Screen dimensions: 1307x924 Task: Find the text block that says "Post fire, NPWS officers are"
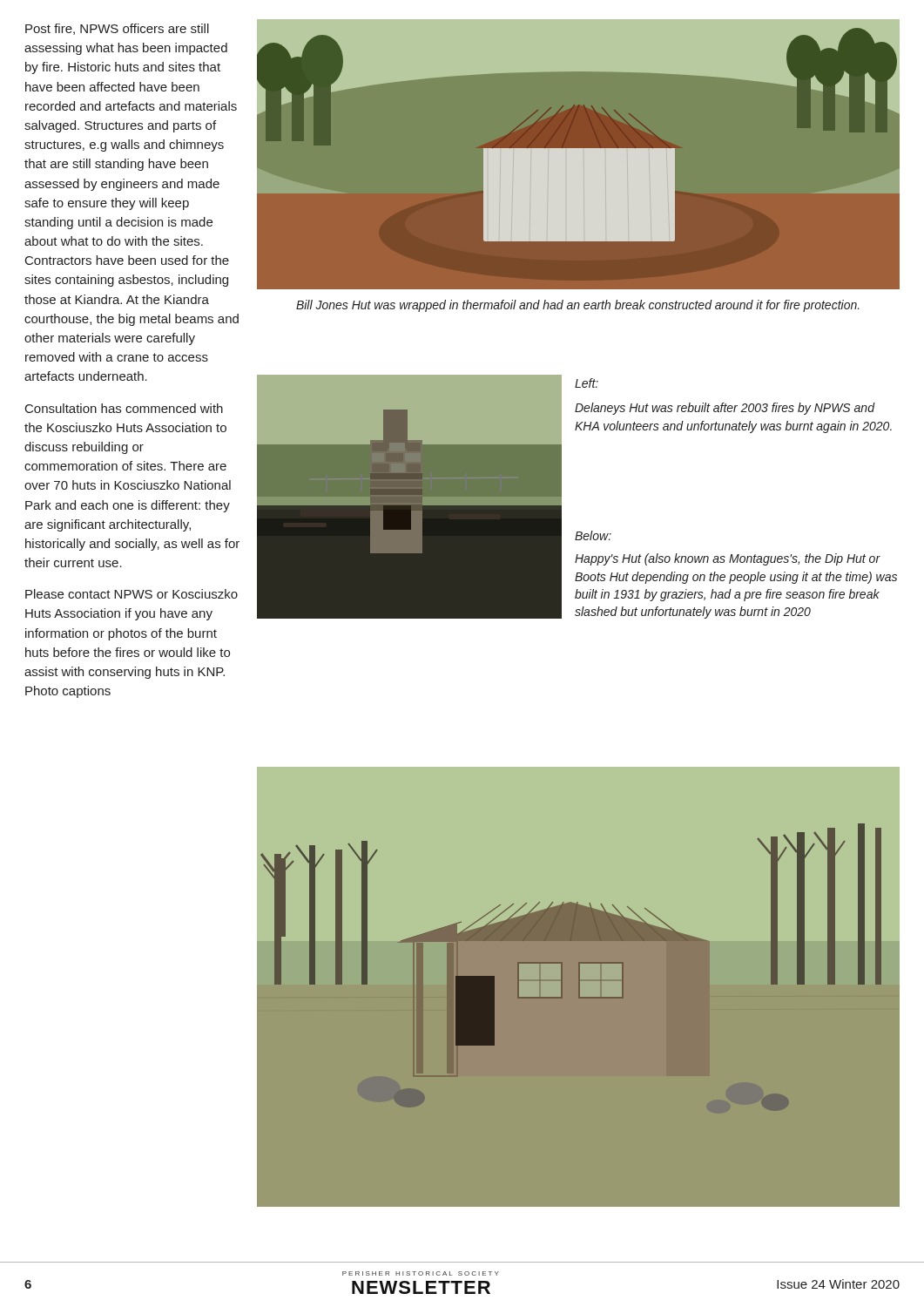tap(132, 360)
